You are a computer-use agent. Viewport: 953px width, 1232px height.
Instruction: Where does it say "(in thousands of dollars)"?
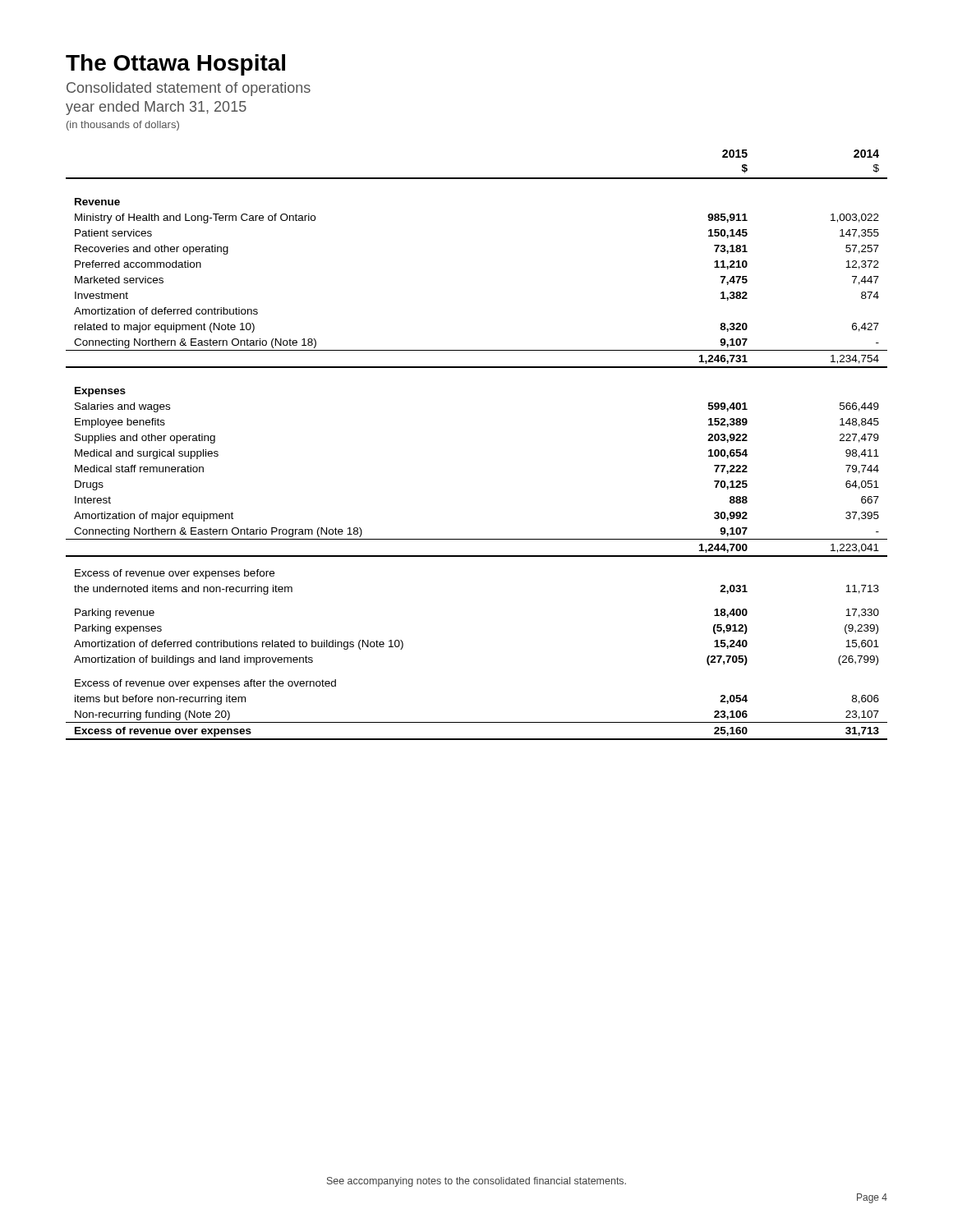[x=123, y=126]
